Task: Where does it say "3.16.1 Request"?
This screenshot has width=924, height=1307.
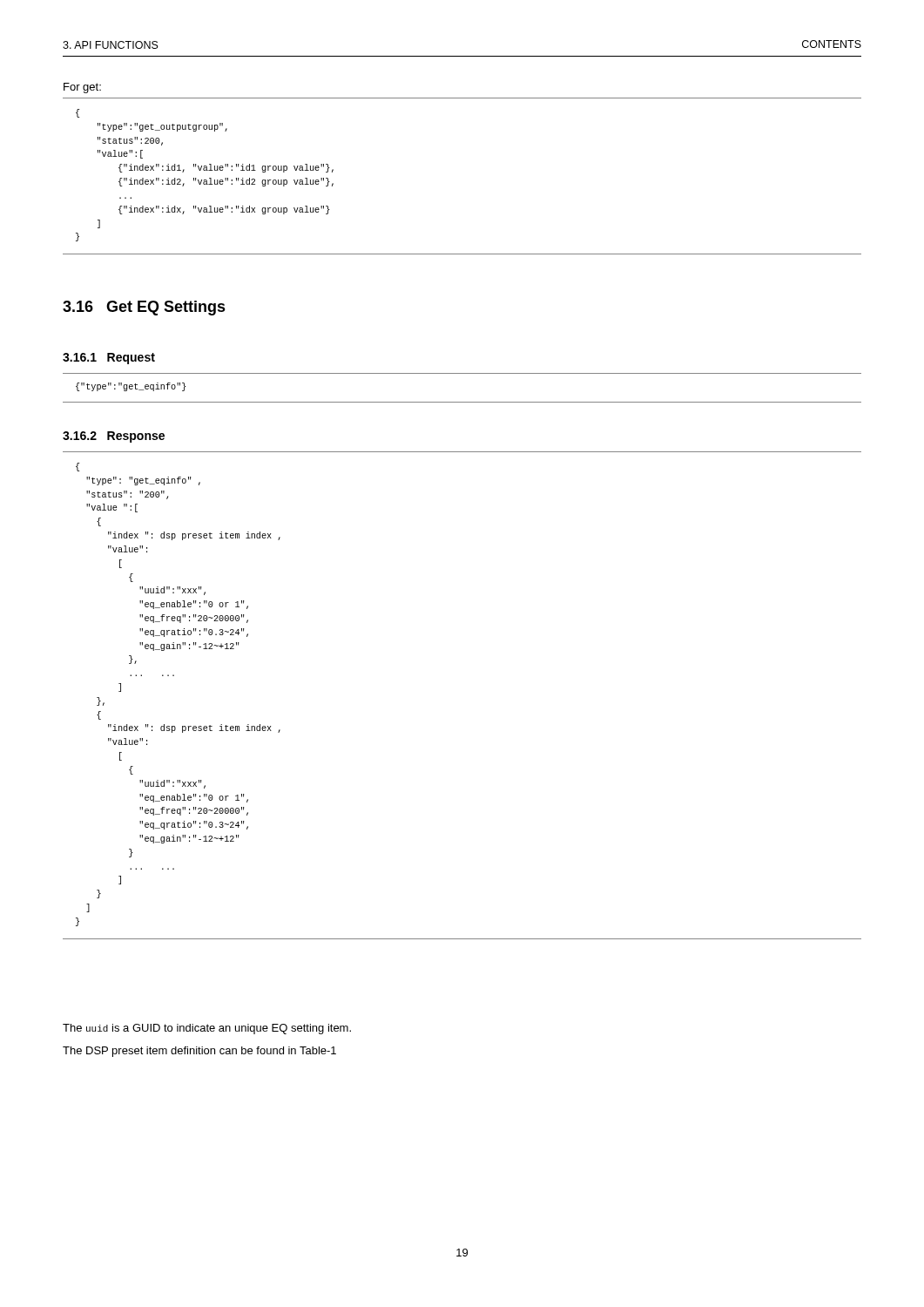Action: point(109,357)
